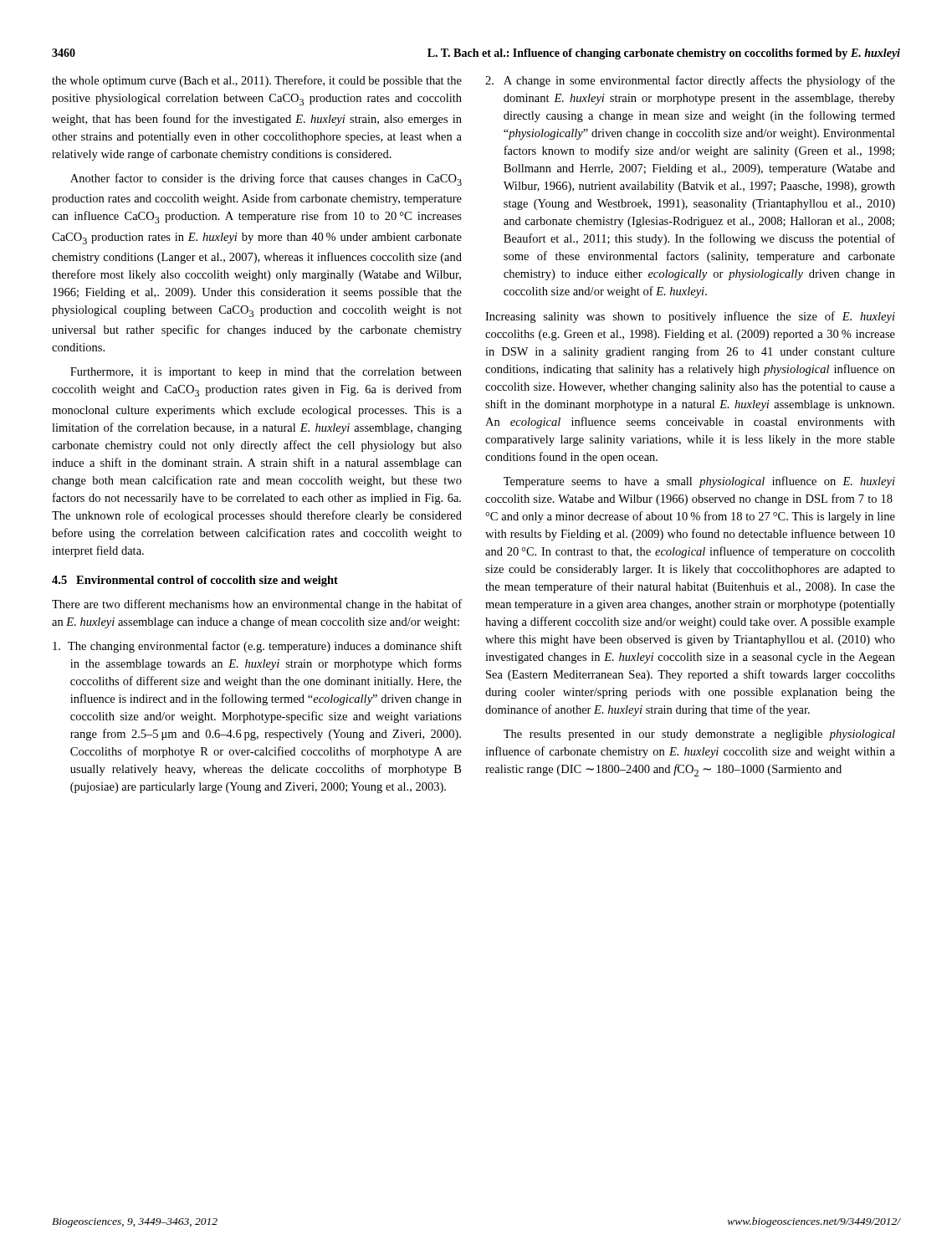Locate the block of text that opens with "The results presented"
Image resolution: width=952 pixels, height=1255 pixels.
(690, 753)
